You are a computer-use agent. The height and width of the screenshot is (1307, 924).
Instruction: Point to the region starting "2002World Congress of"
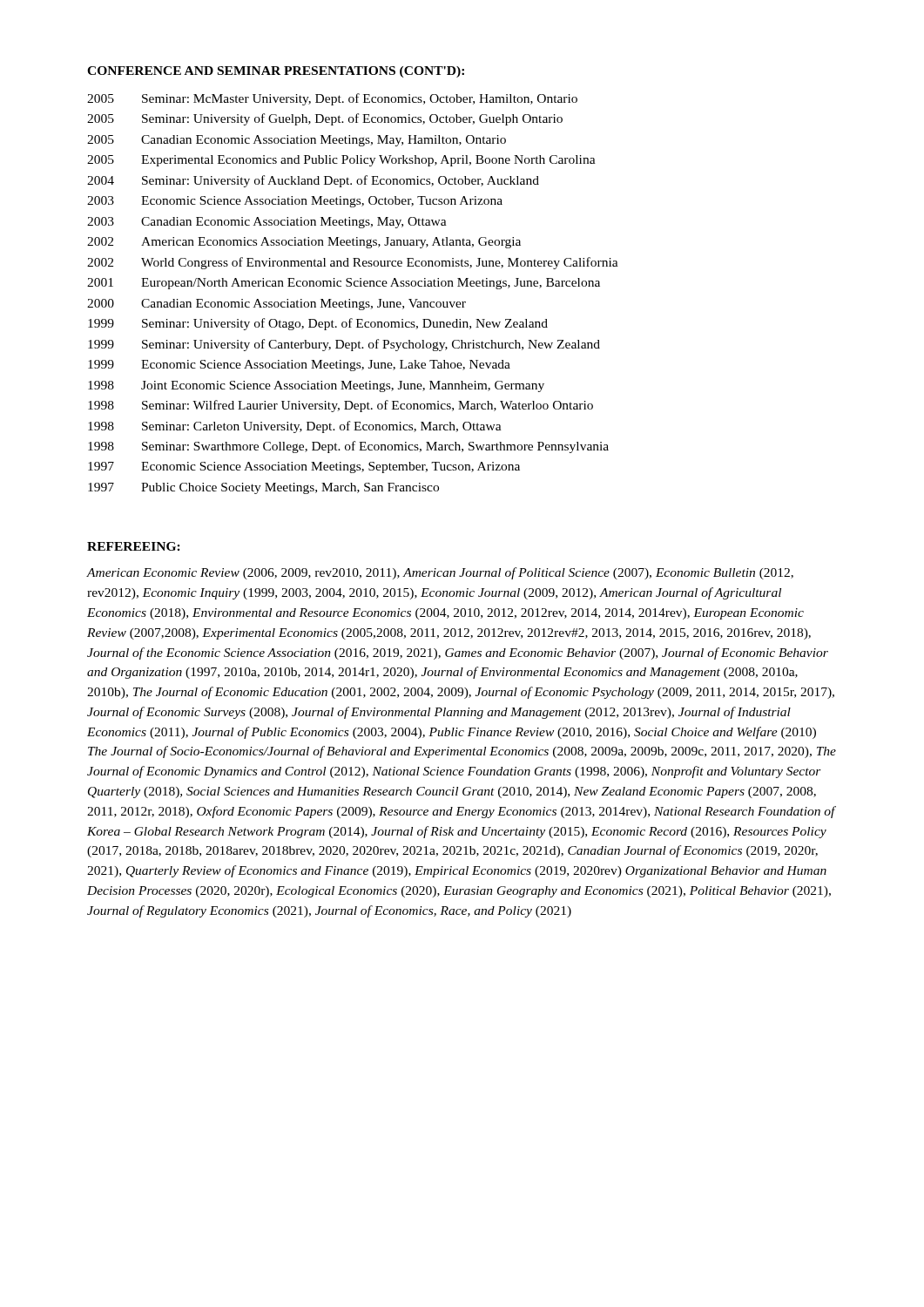click(x=462, y=262)
